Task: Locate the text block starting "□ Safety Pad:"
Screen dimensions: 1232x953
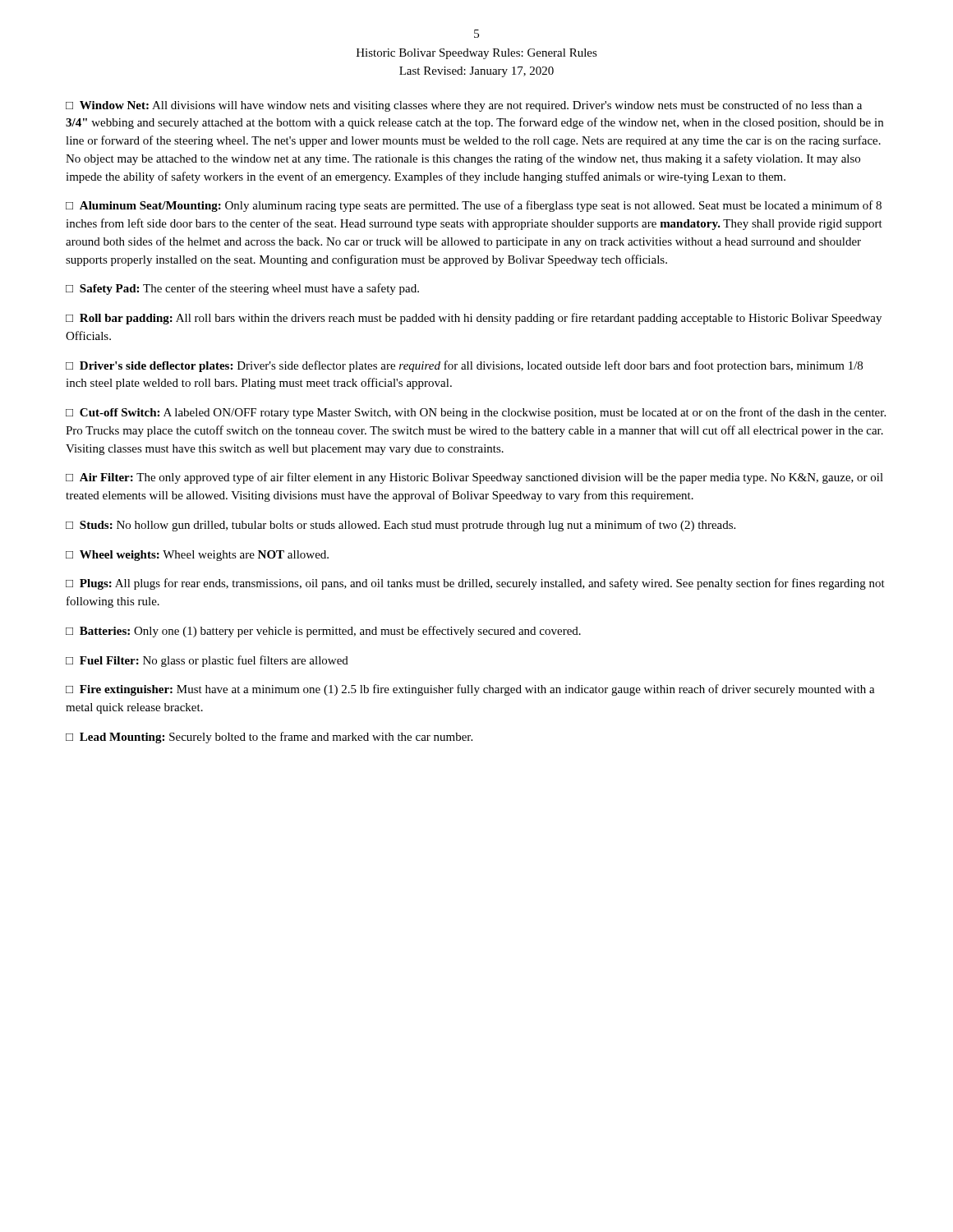Action: [x=242, y=289]
